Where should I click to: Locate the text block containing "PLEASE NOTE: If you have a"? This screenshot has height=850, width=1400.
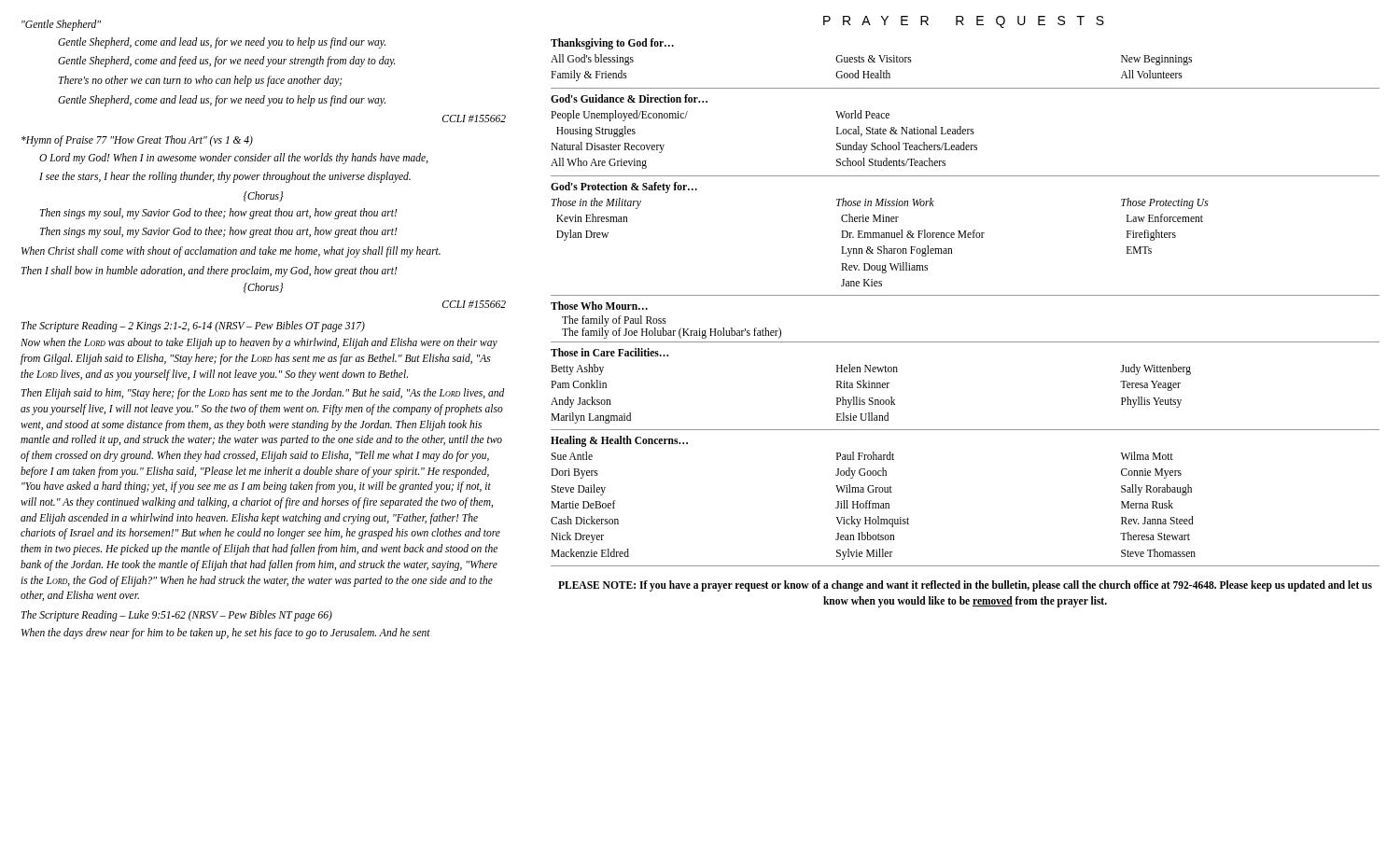coord(965,593)
